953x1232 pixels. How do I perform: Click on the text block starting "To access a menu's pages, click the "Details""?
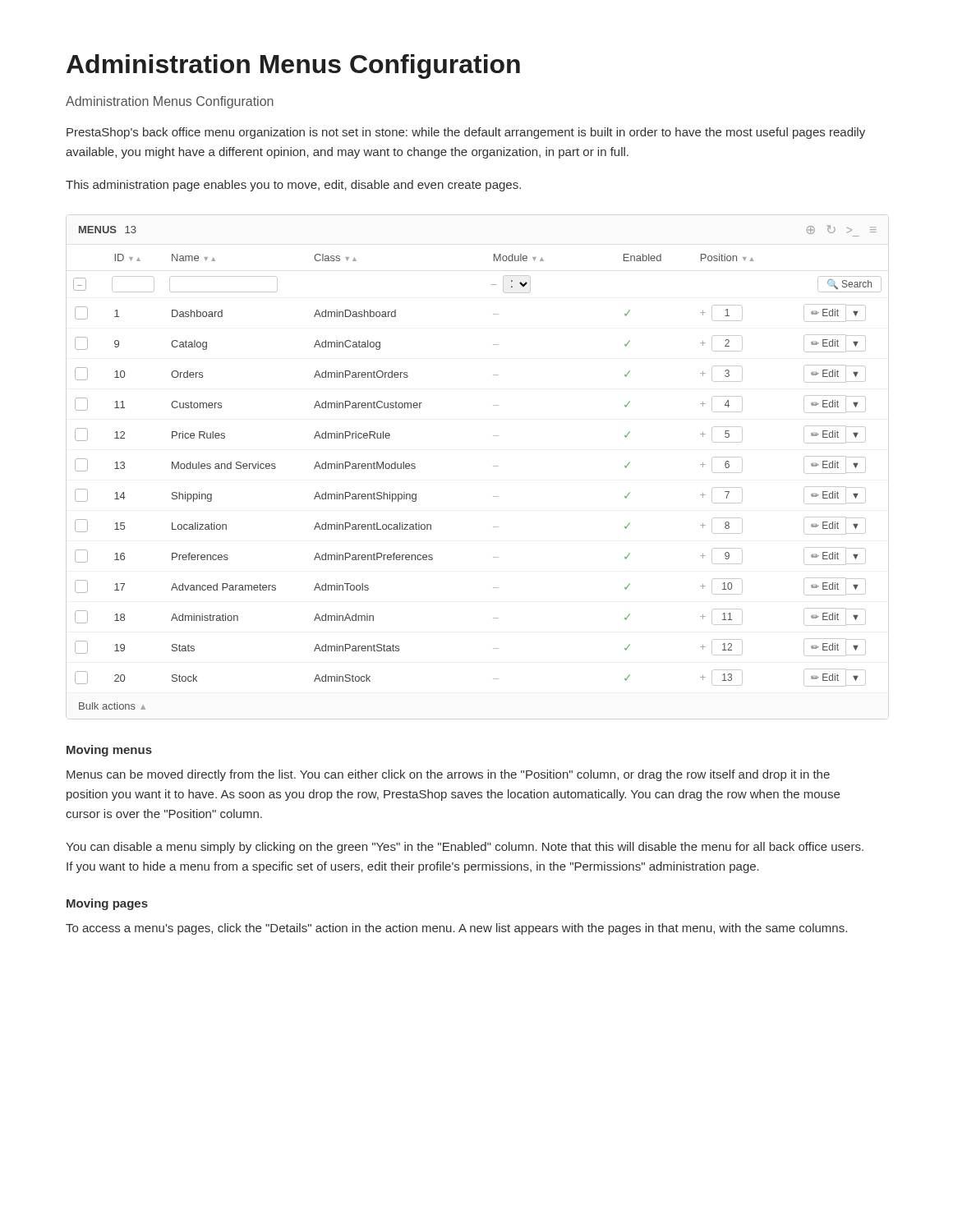coord(457,928)
